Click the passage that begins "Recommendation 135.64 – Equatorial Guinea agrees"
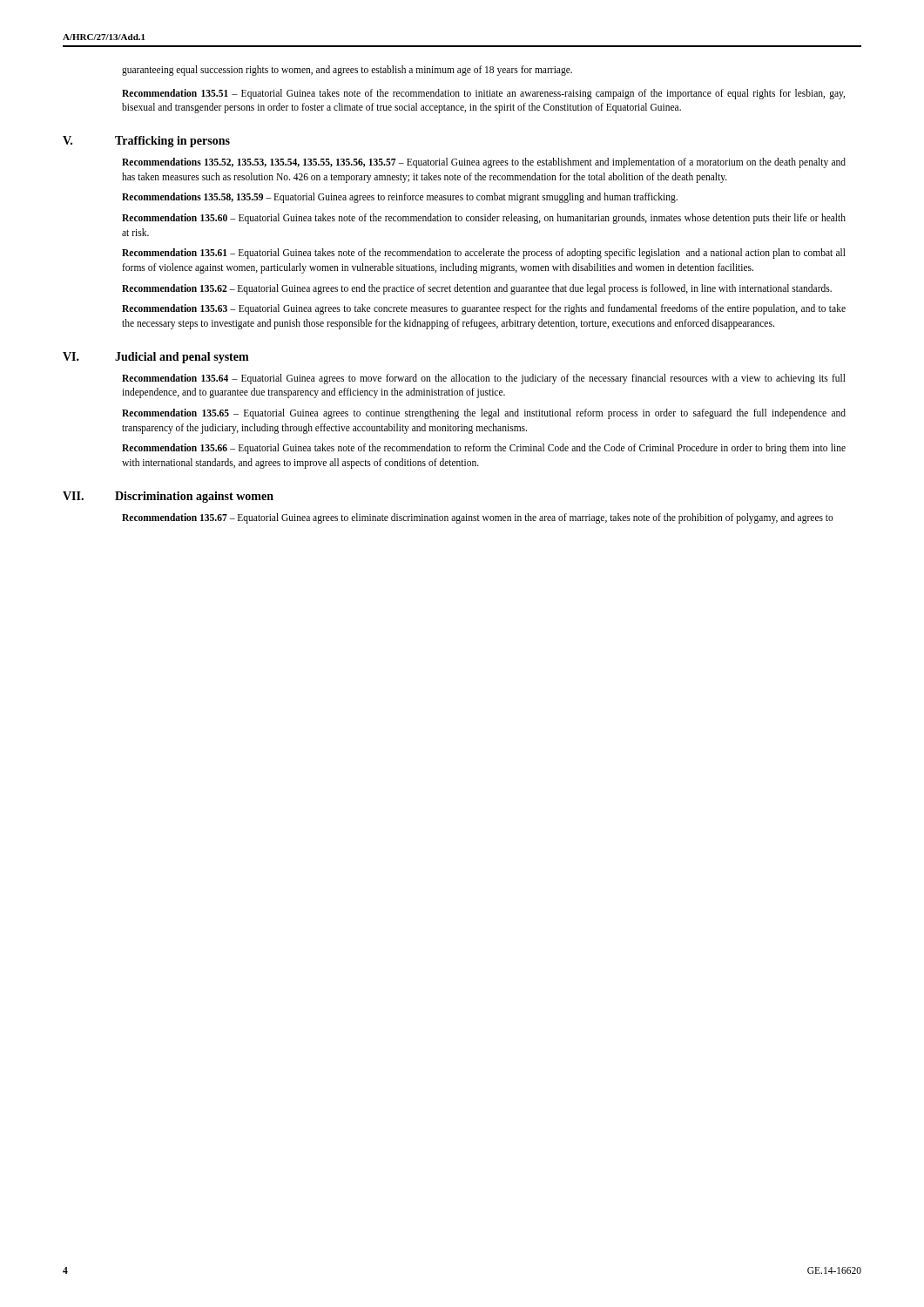Screen dimensions: 1307x924 click(484, 385)
